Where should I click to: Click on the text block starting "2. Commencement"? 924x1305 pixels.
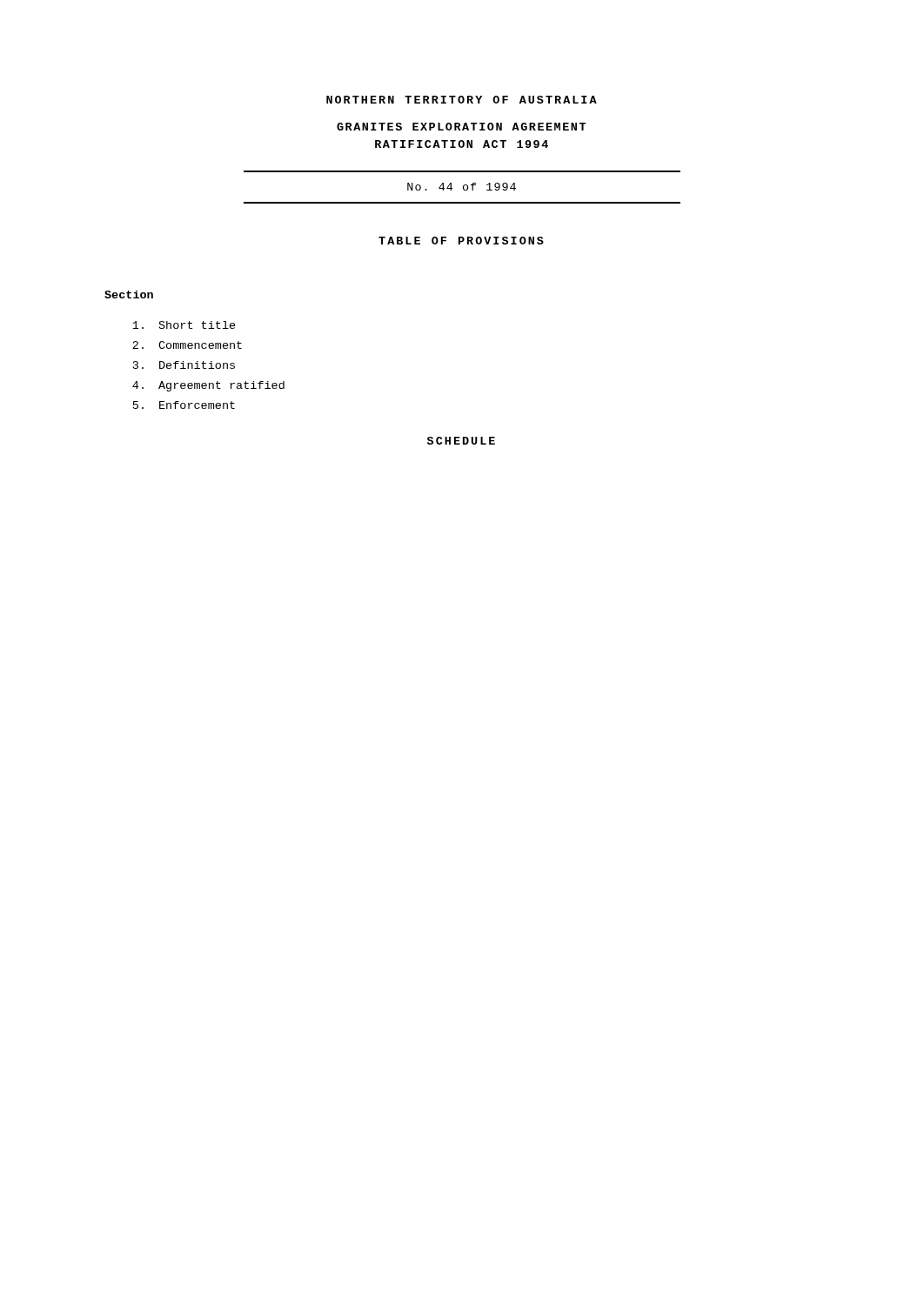pos(174,347)
